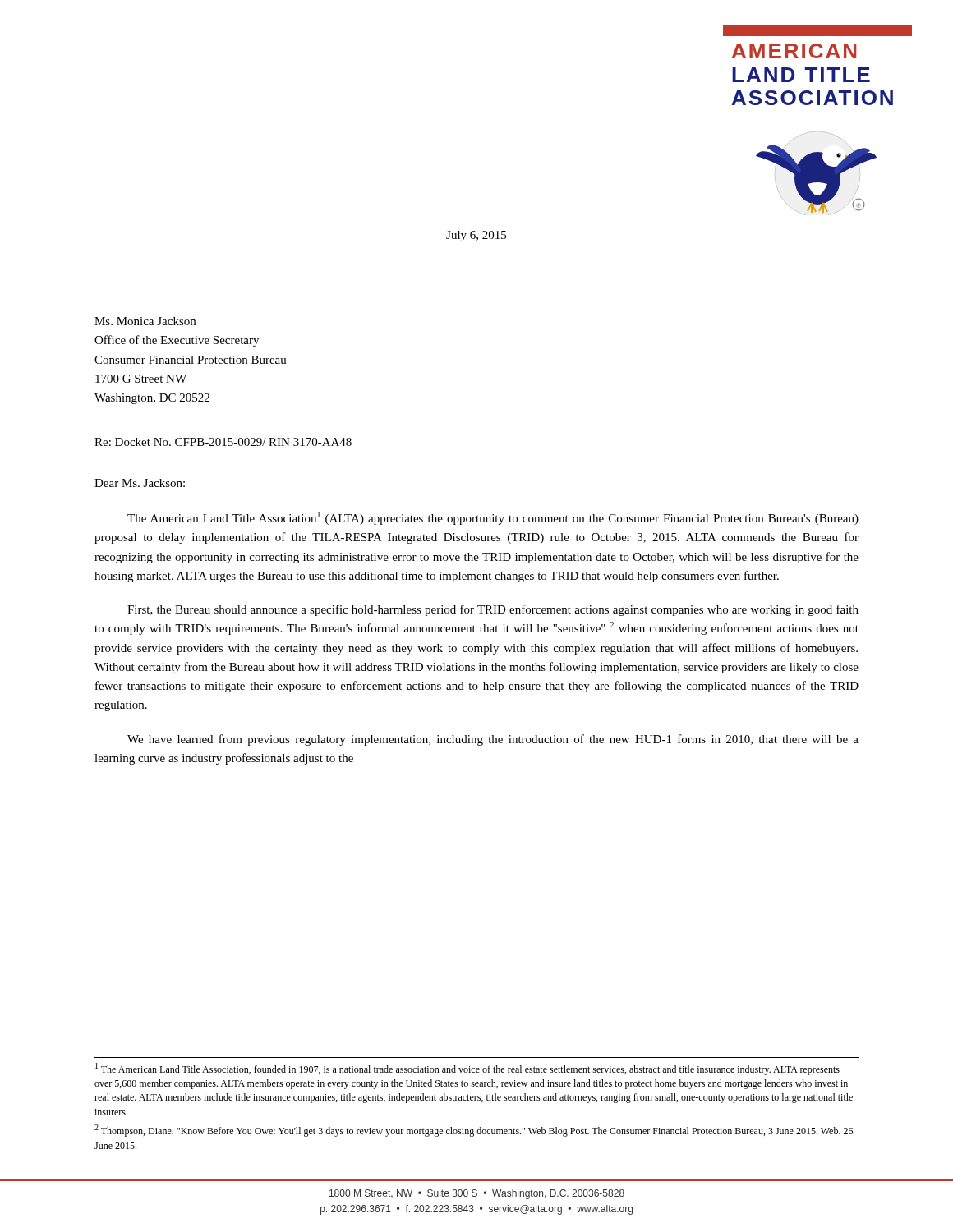The width and height of the screenshot is (953, 1232).
Task: Where is the passage that starts "1 The American Land Title"?
Action: pos(474,1090)
